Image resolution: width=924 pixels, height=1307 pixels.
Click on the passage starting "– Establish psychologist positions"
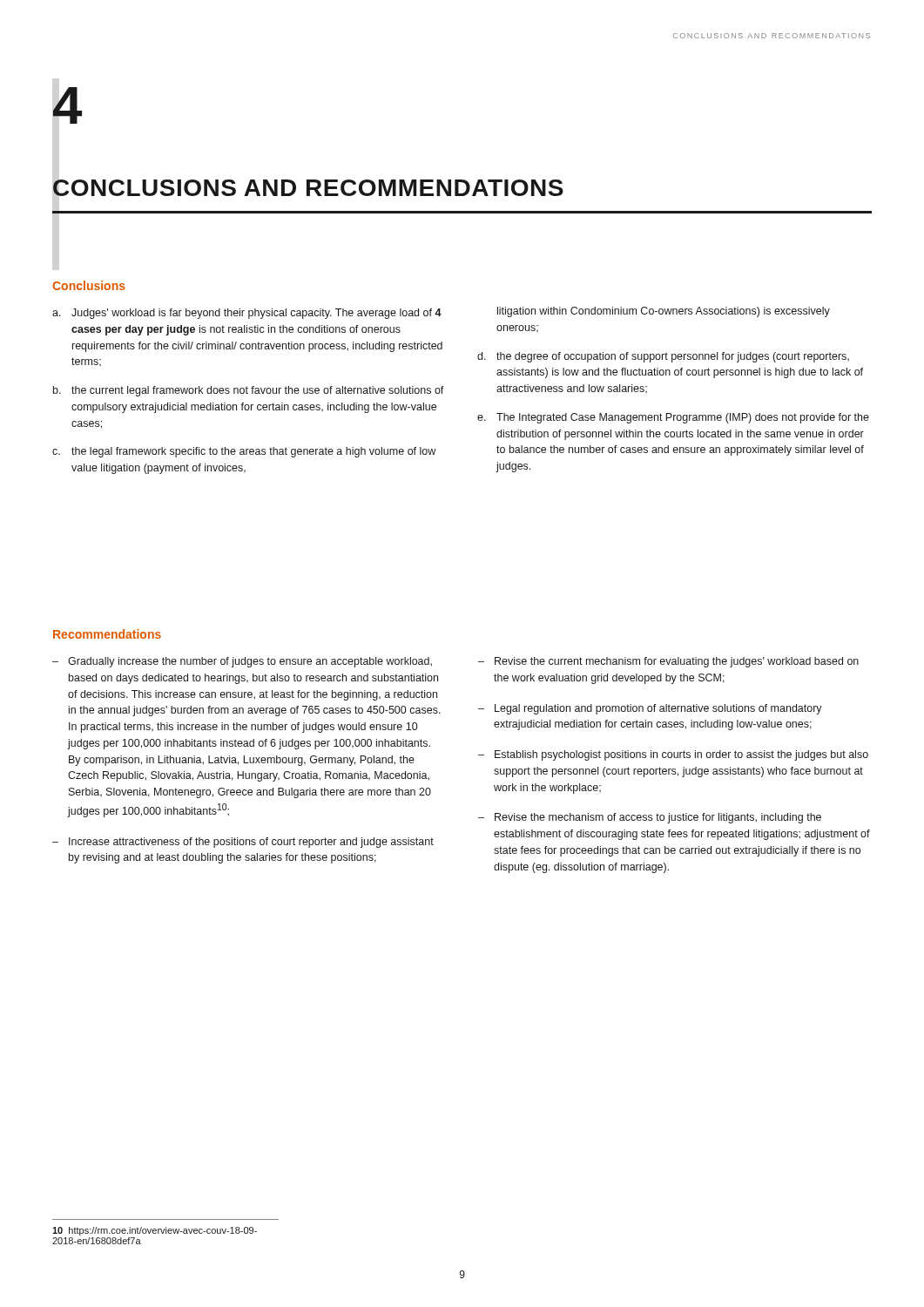(x=675, y=771)
